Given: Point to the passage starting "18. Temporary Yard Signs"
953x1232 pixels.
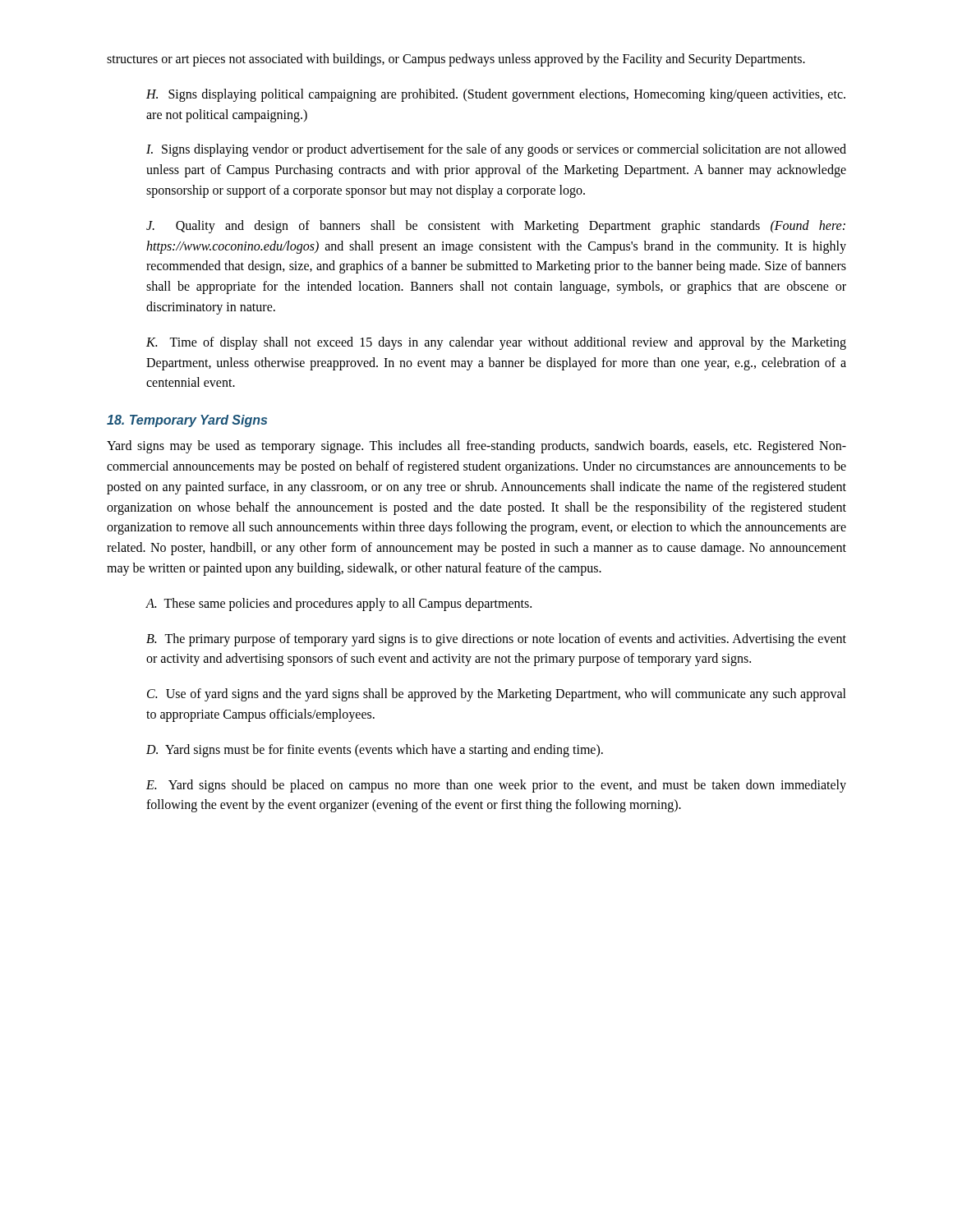Looking at the screenshot, I should (x=187, y=420).
